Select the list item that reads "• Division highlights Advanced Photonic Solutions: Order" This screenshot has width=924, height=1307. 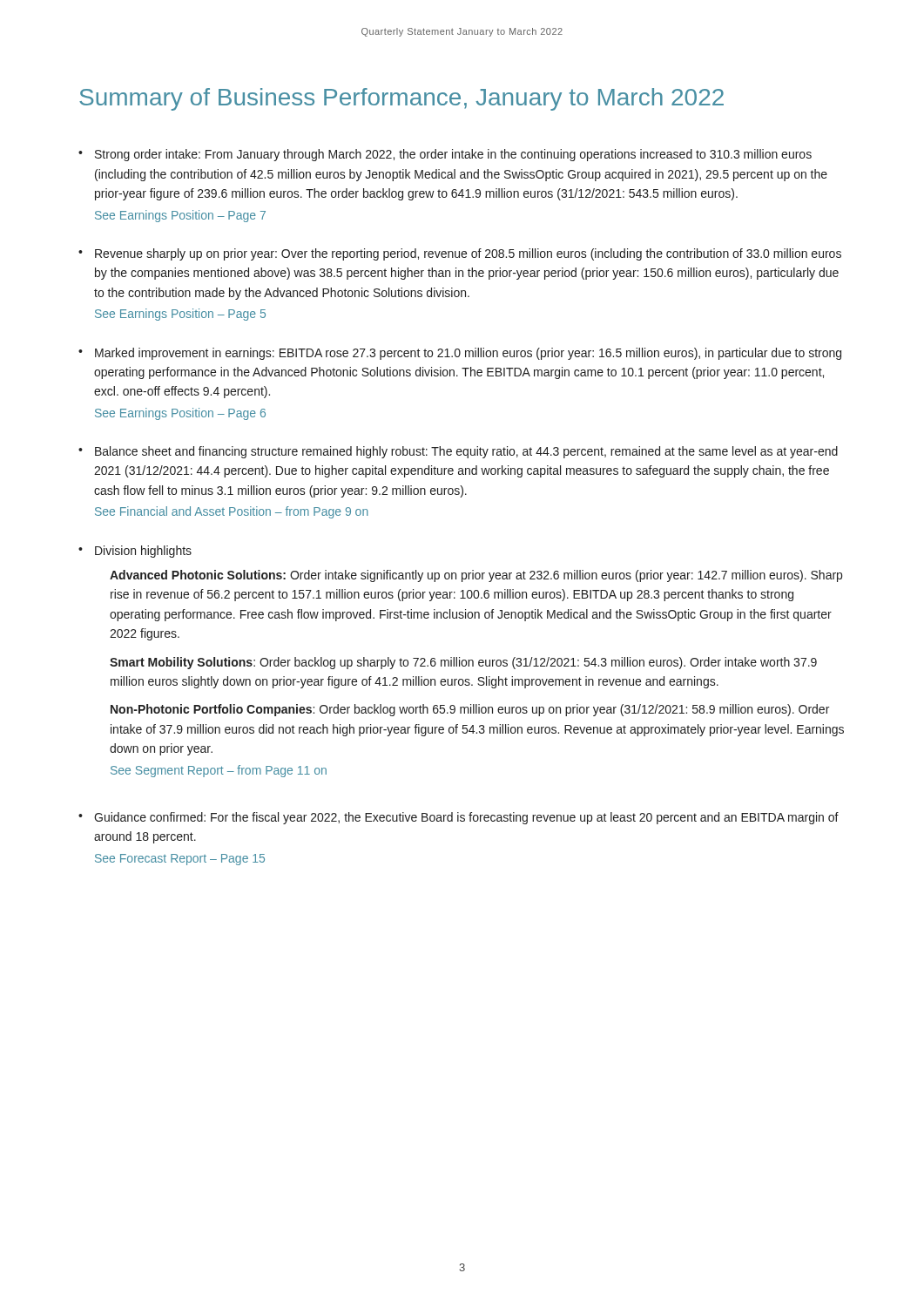tap(462, 665)
